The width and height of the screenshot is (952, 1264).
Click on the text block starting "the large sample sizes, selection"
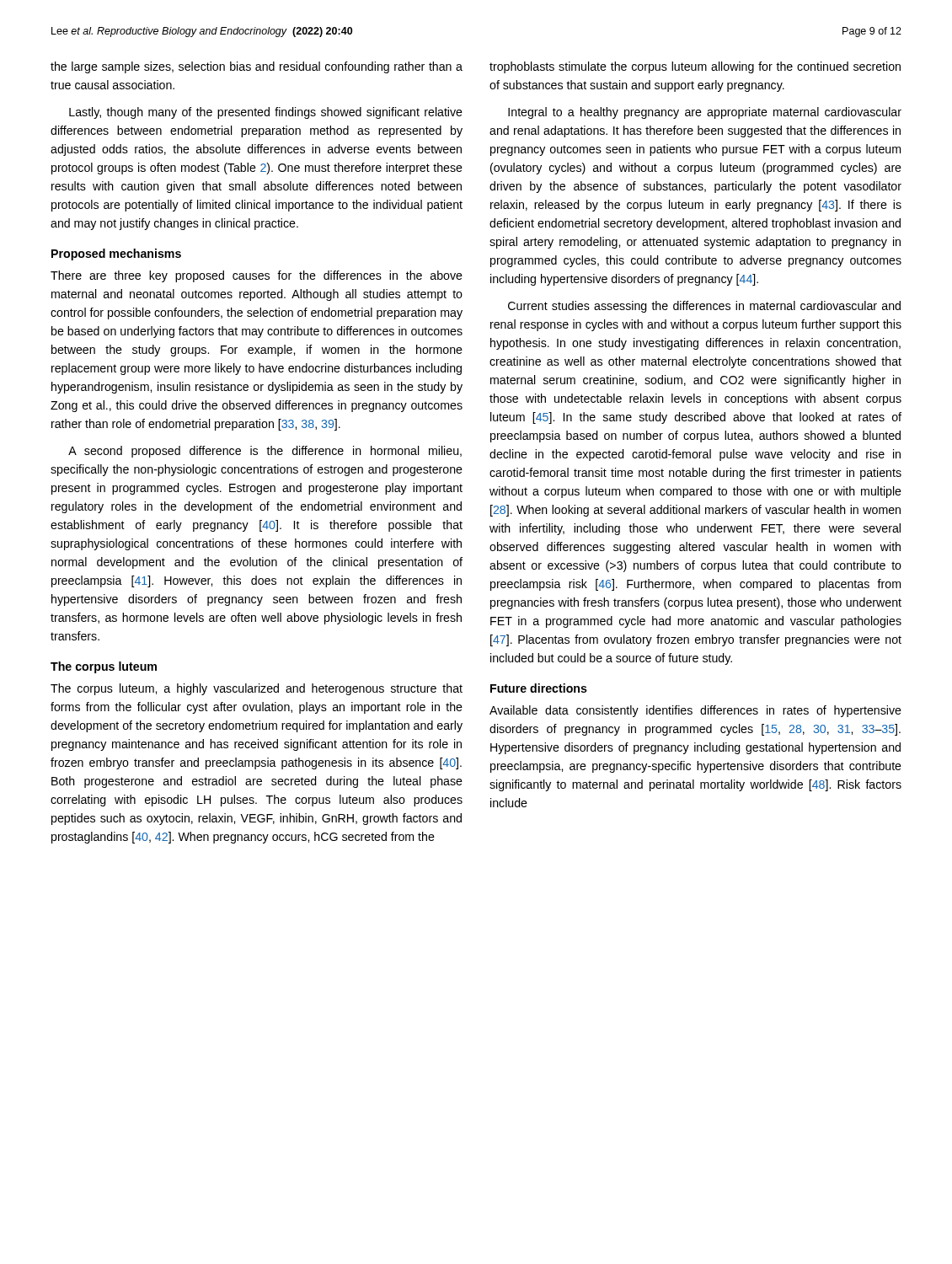coord(257,145)
